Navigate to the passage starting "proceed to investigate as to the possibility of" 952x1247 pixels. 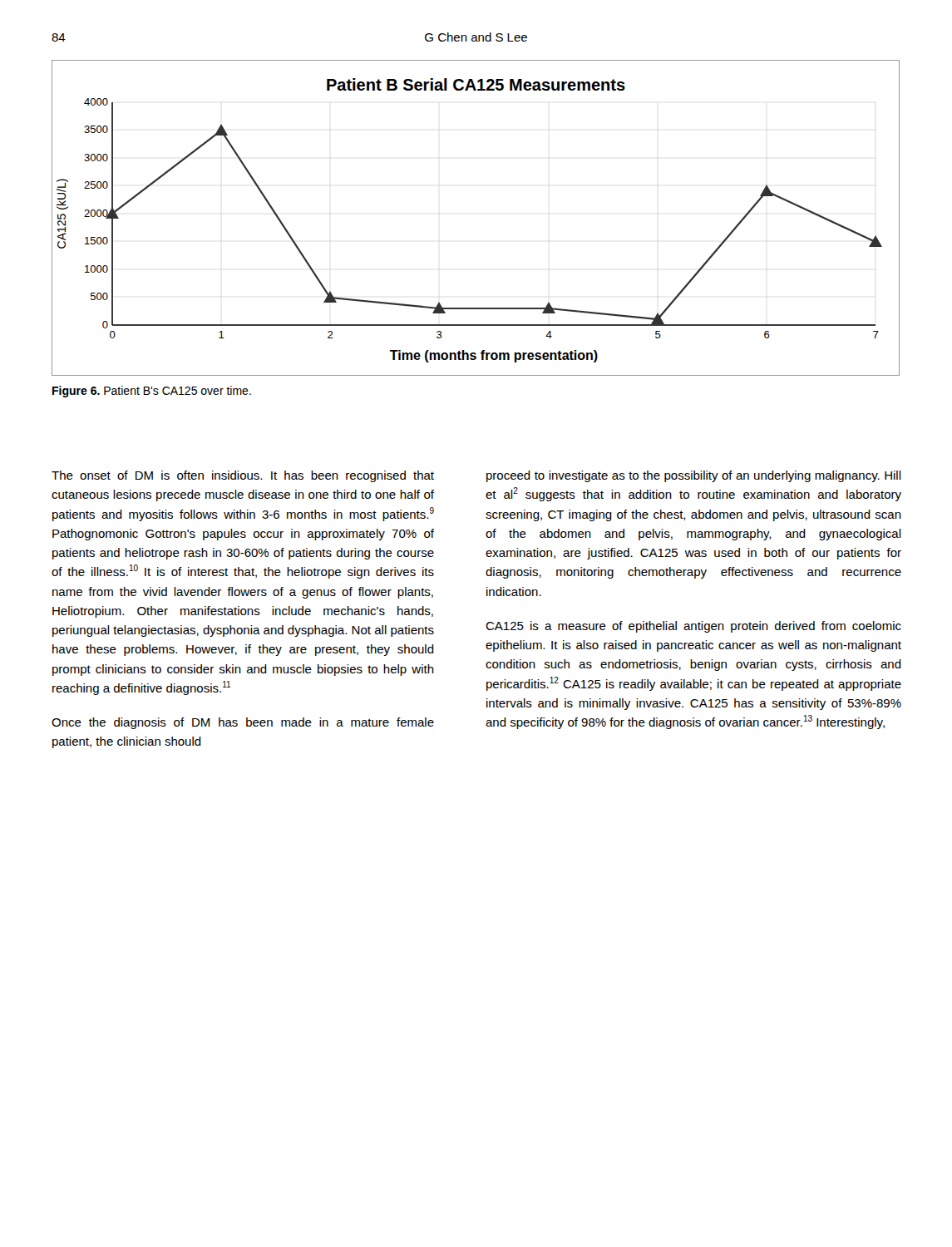[x=694, y=476]
